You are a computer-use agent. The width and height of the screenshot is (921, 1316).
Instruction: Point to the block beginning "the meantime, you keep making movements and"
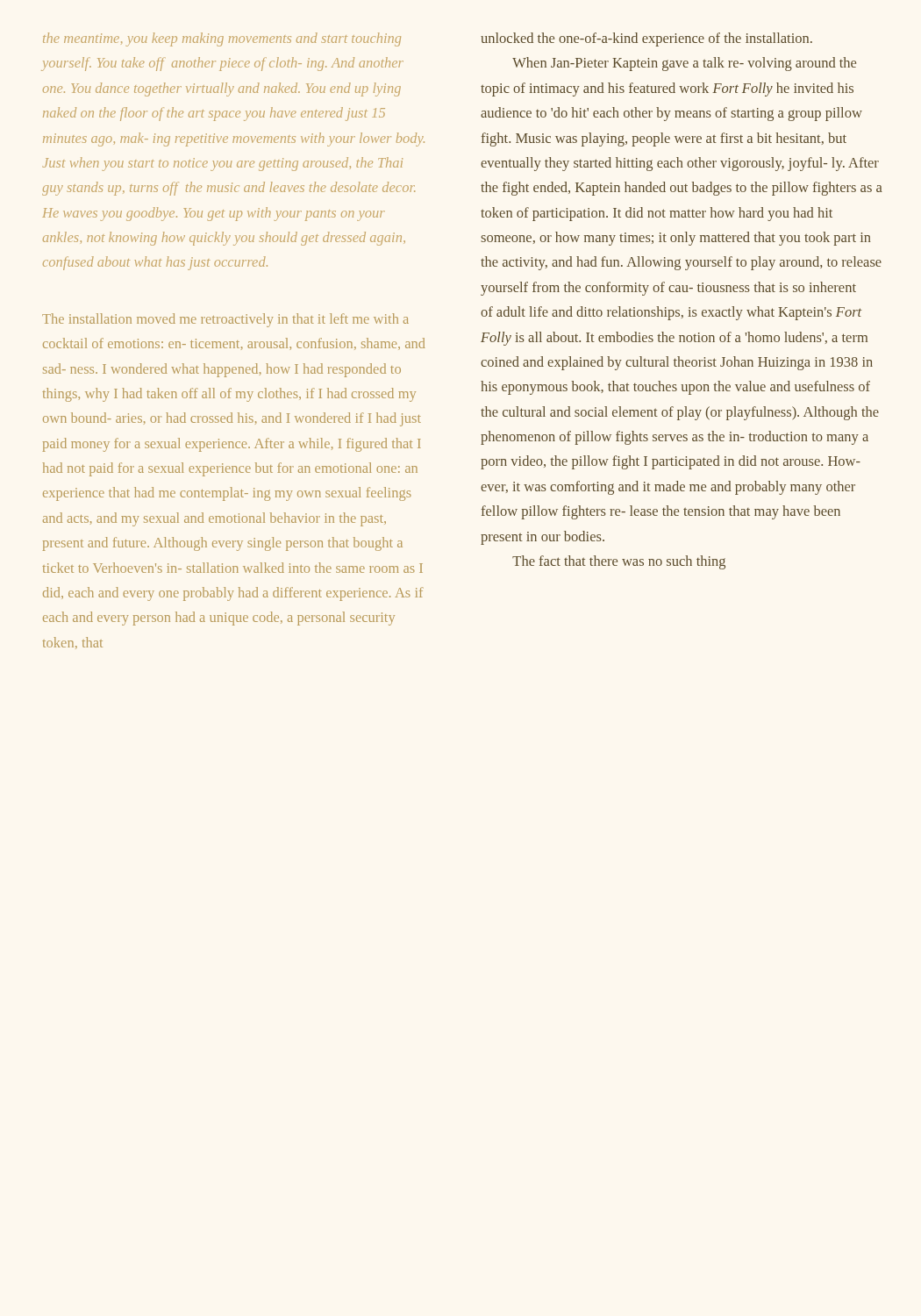tap(235, 151)
